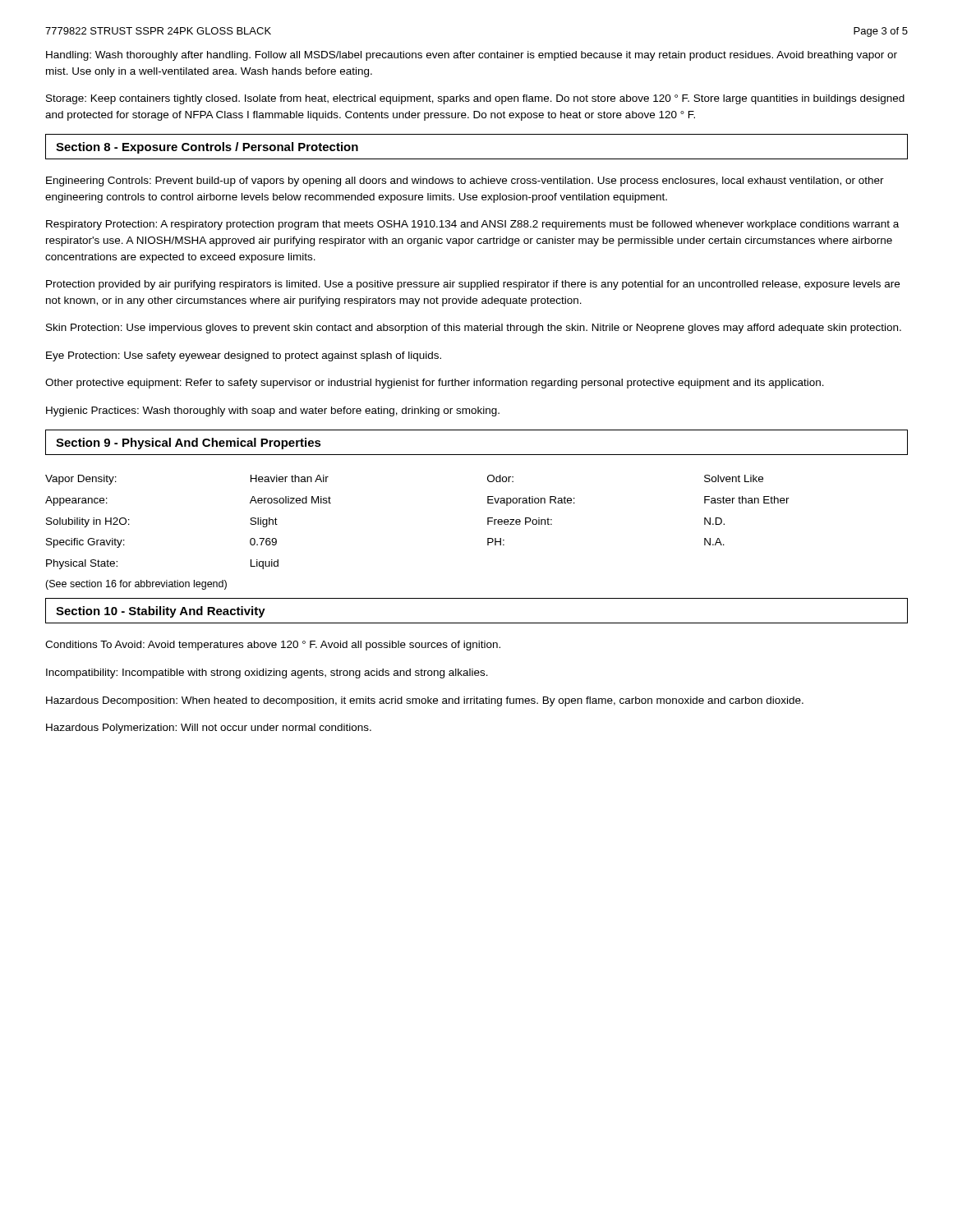Locate the block starting "Section 10 - Stability And Reactivity"
Viewport: 953px width, 1232px height.
160,611
